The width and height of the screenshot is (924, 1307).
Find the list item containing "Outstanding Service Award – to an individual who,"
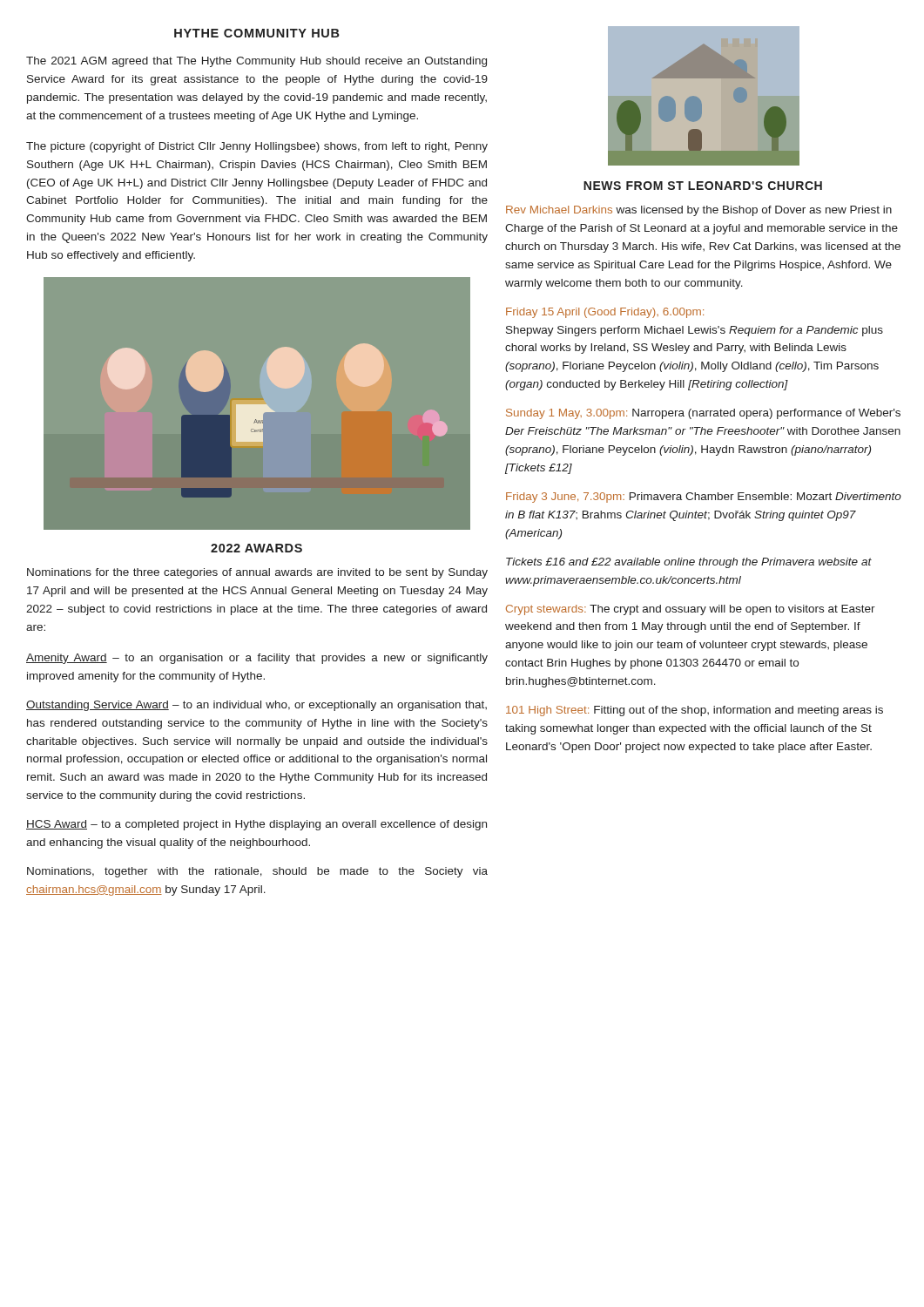point(257,750)
